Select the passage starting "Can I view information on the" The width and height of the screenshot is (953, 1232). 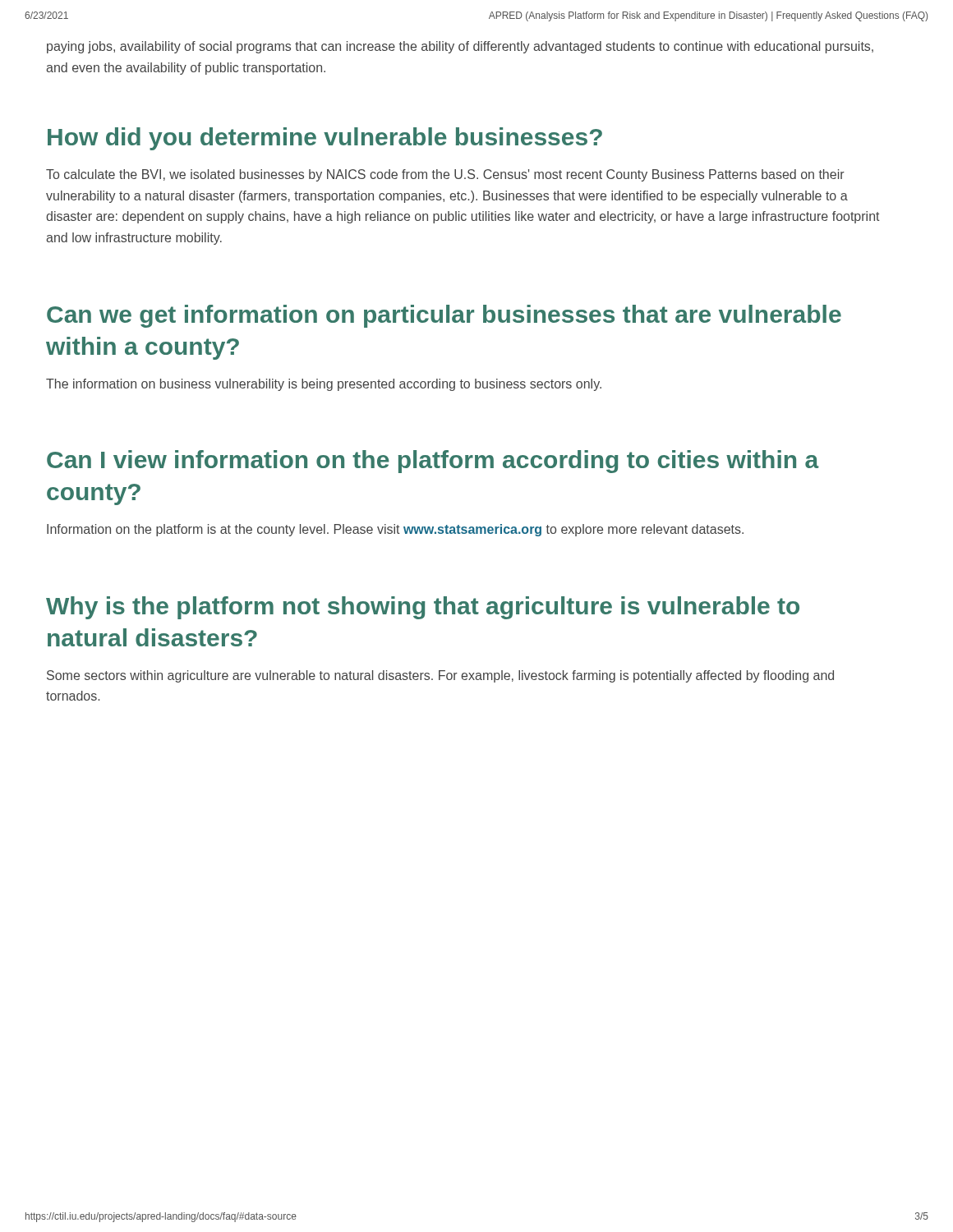[x=432, y=476]
